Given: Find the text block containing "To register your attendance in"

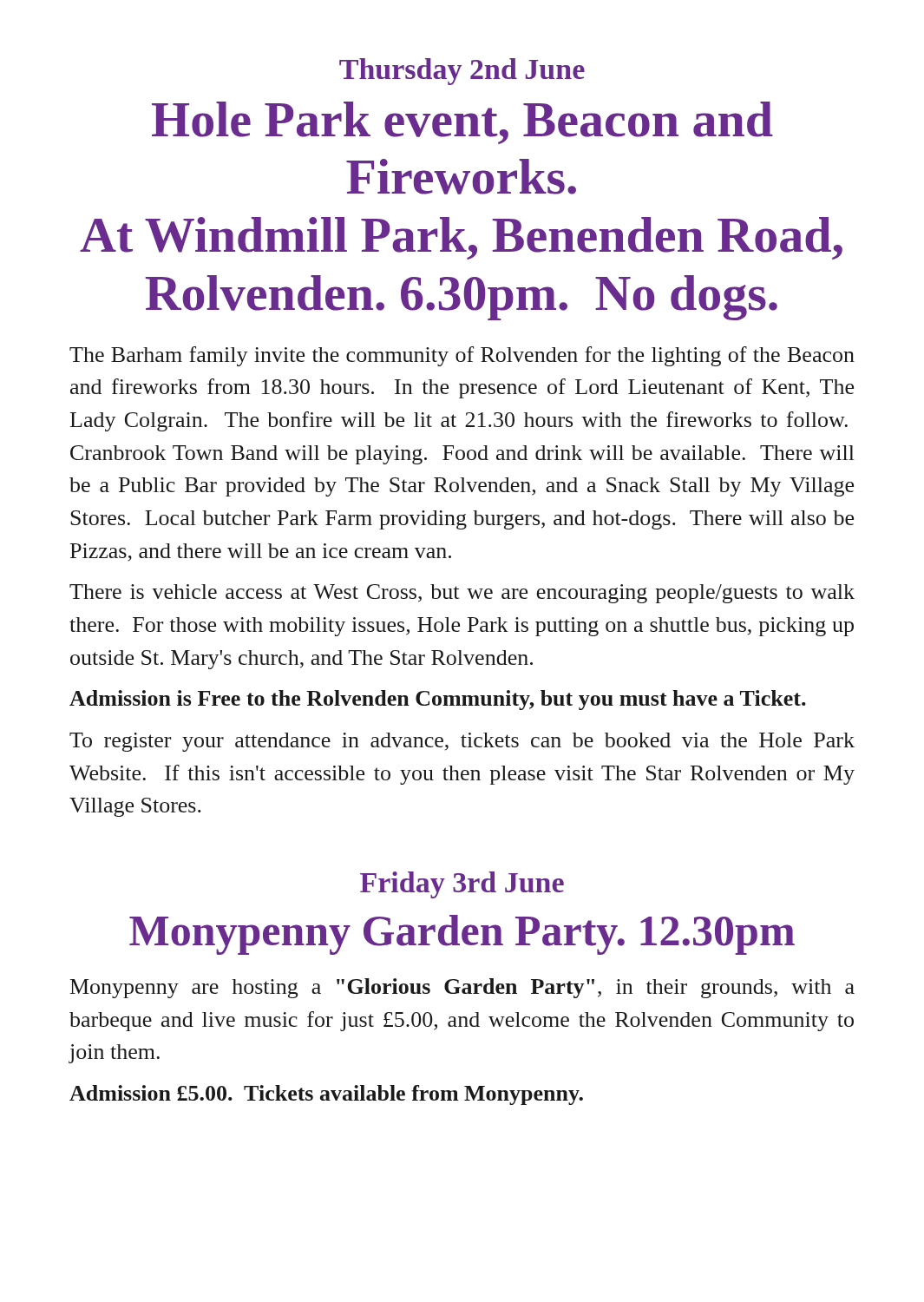Looking at the screenshot, I should (x=462, y=773).
